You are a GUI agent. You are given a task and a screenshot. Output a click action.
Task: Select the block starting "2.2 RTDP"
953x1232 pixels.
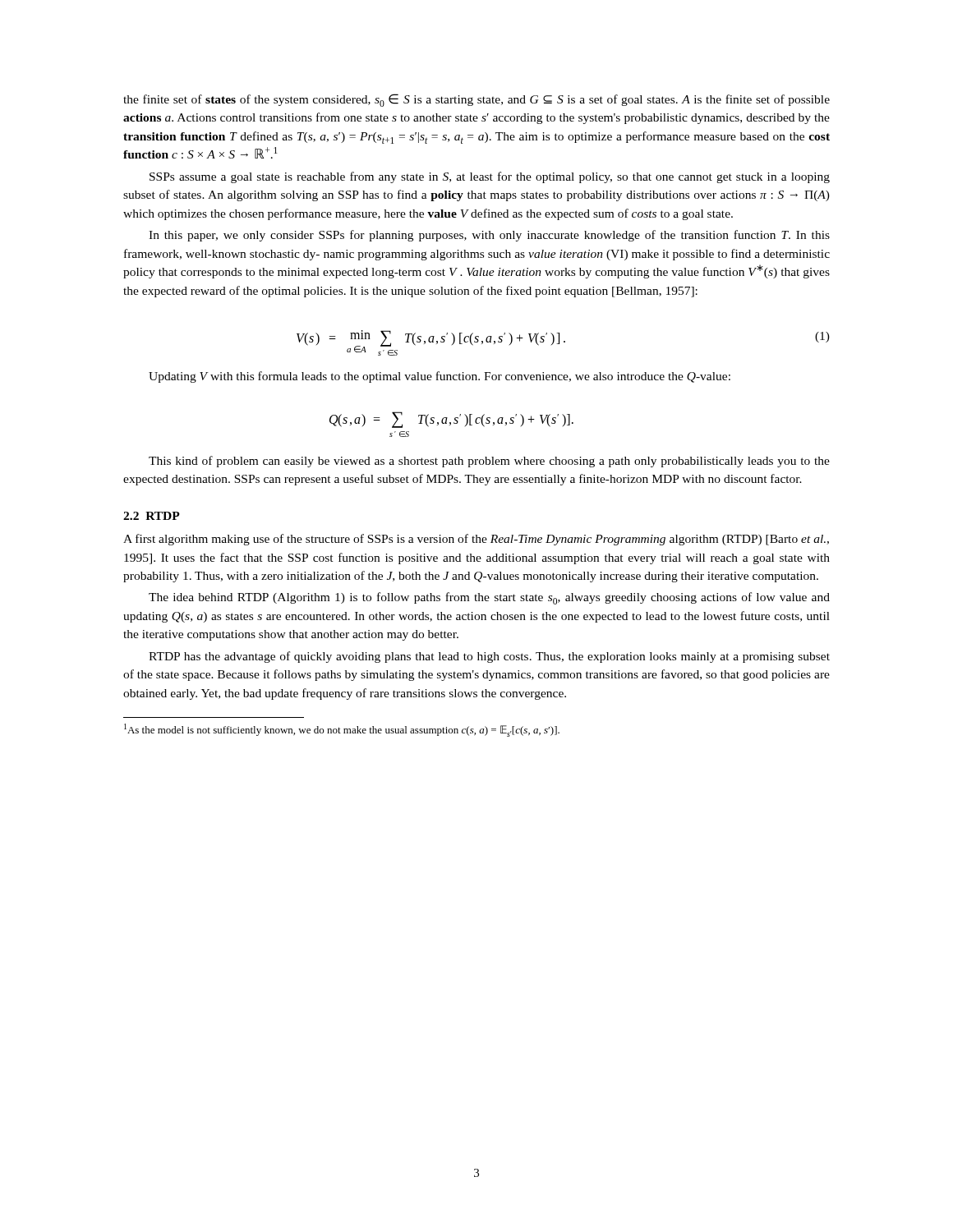pyautogui.click(x=151, y=515)
